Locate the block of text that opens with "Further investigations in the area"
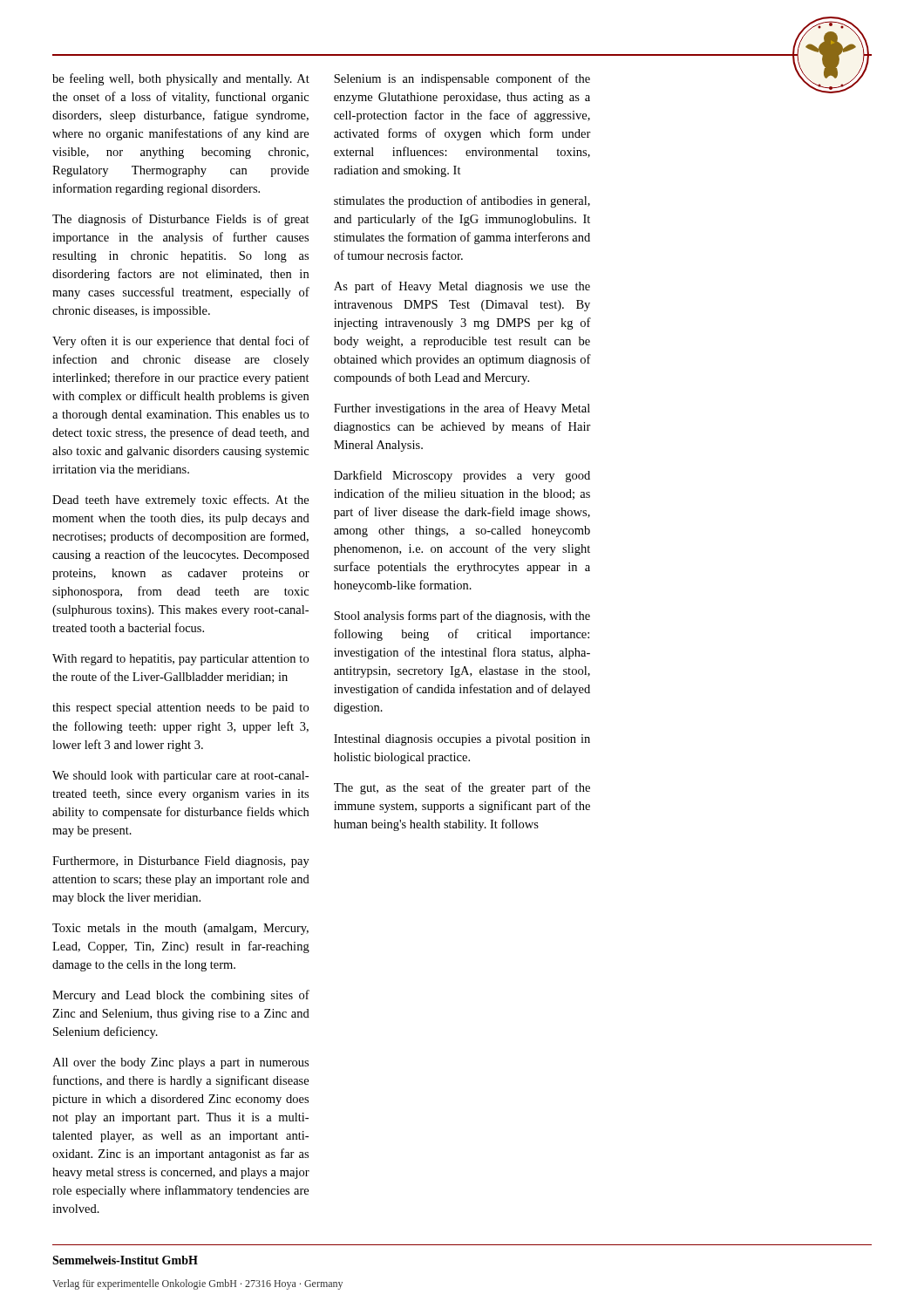This screenshot has width=924, height=1308. point(462,427)
